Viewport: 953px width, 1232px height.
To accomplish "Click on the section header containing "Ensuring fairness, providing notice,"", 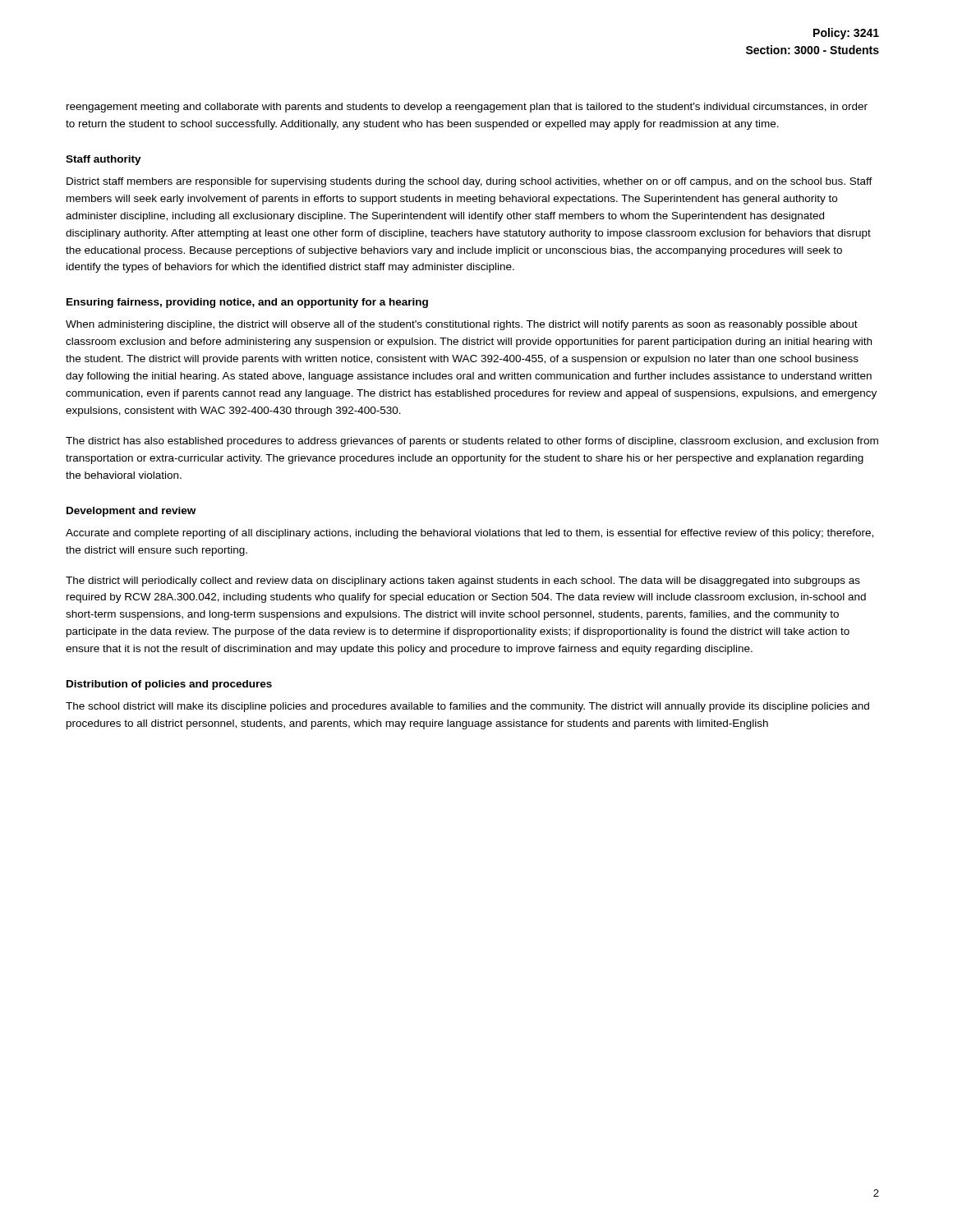I will 247,302.
